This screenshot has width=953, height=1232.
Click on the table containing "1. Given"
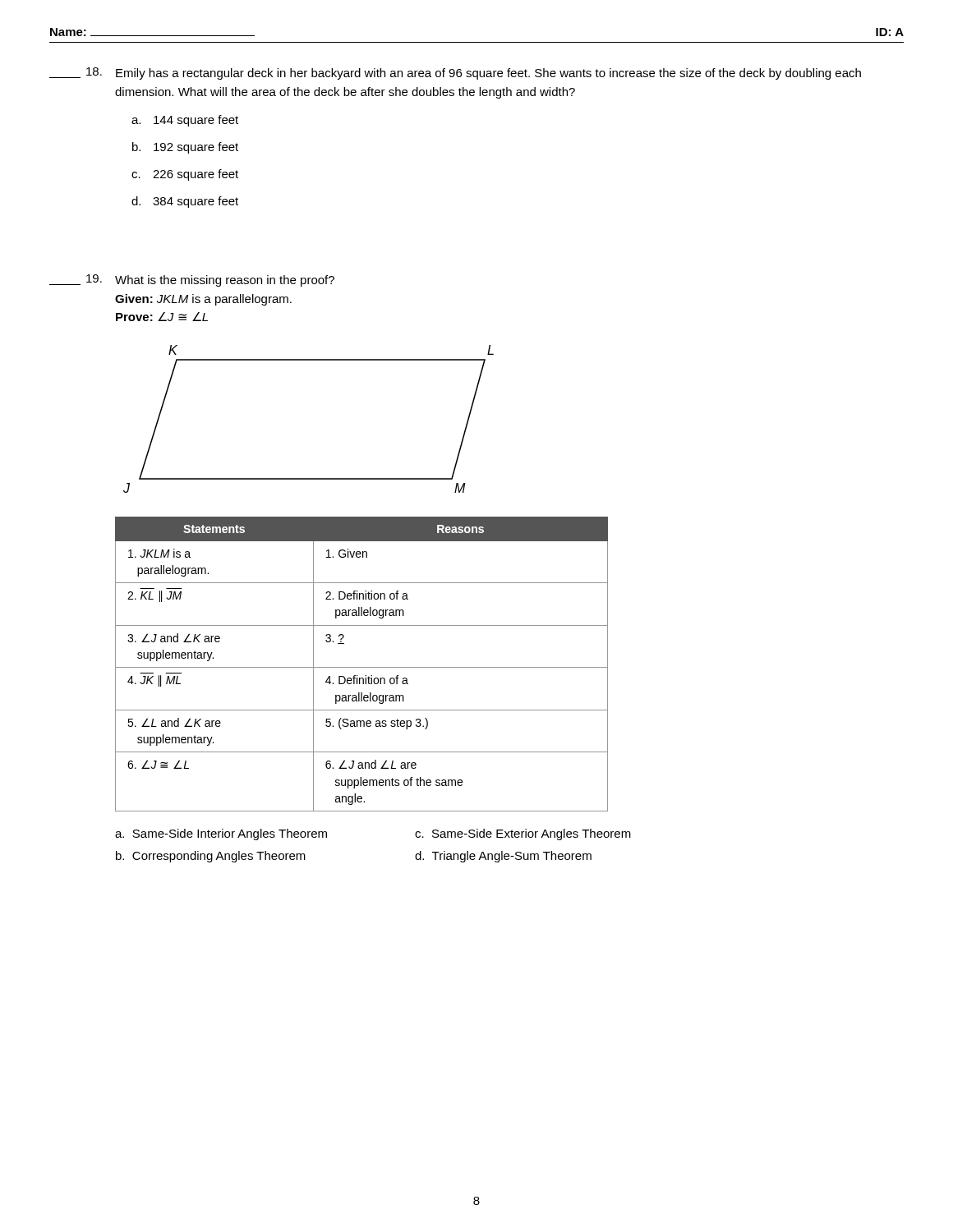coord(509,664)
